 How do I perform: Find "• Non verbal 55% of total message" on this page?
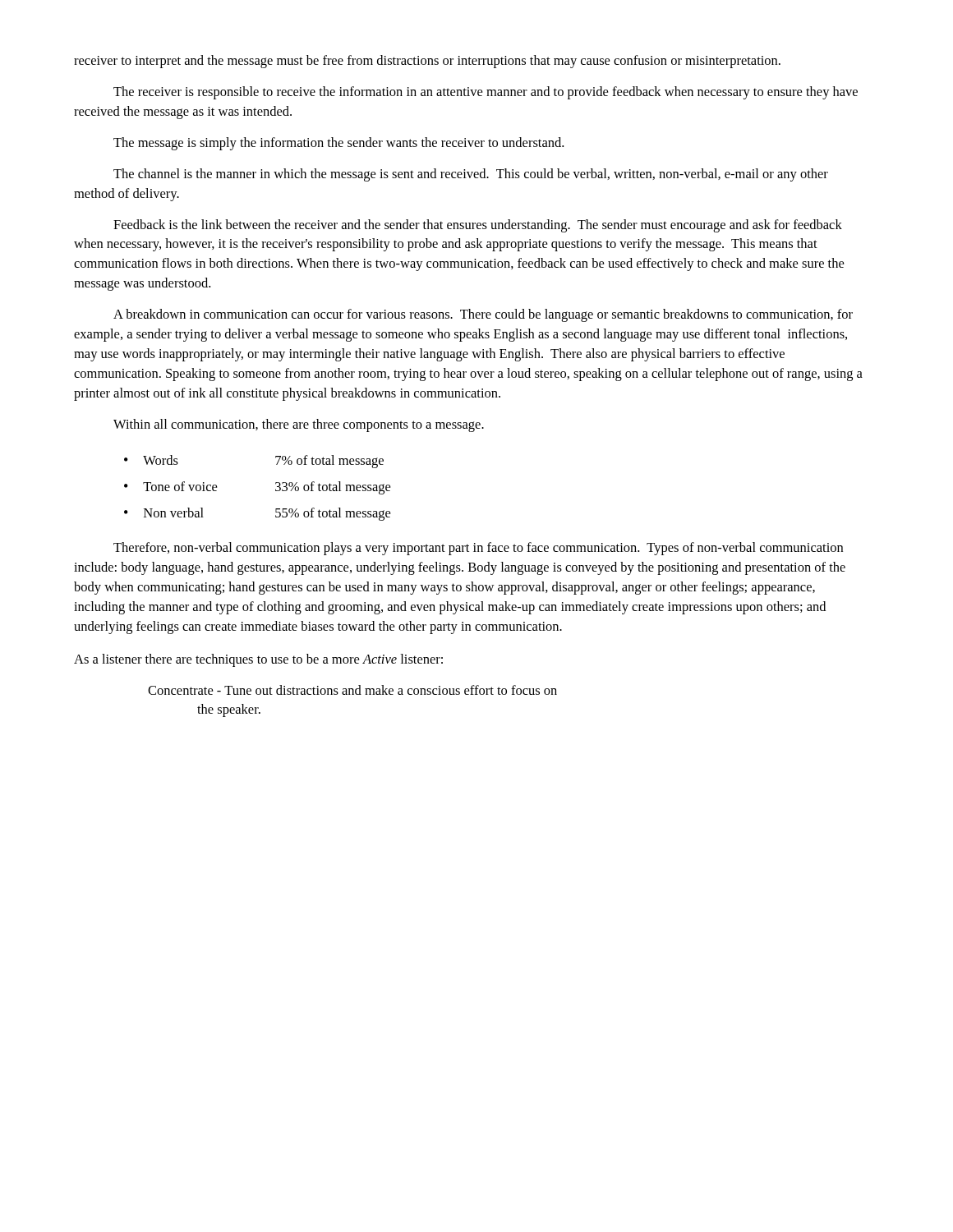point(177,514)
